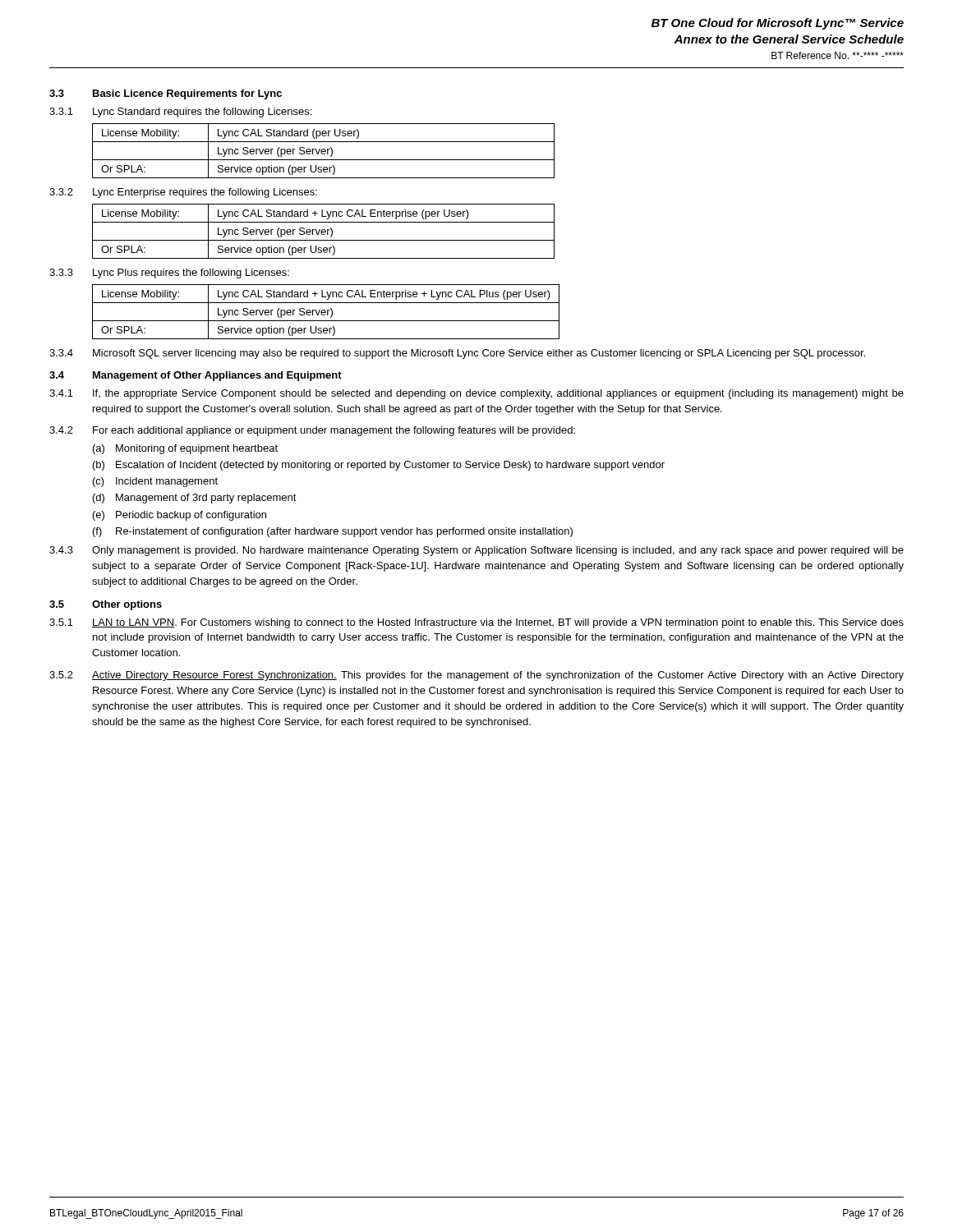Find "3.5 Other options" on this page

106,604
